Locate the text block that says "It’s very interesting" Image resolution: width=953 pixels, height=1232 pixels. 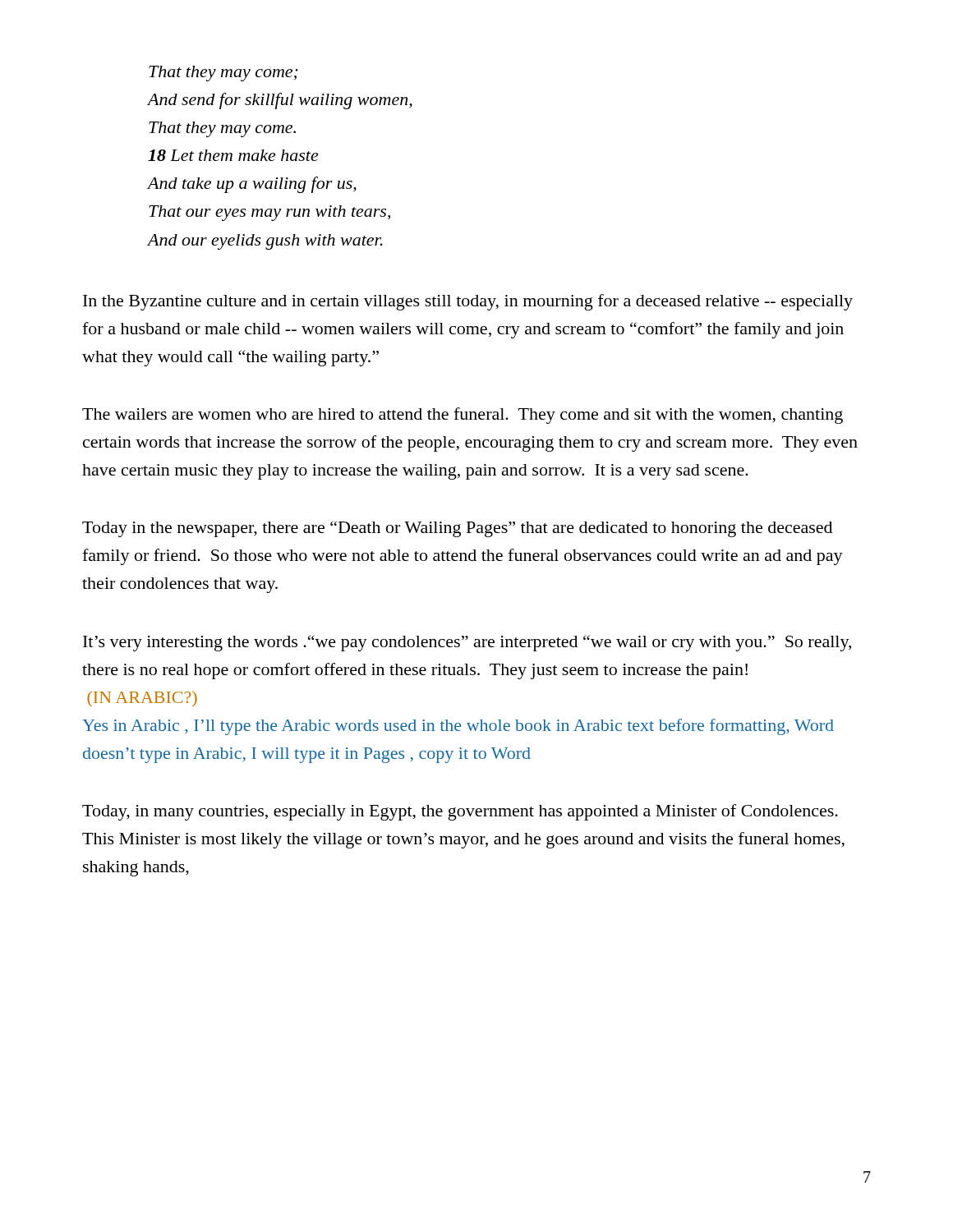point(467,643)
